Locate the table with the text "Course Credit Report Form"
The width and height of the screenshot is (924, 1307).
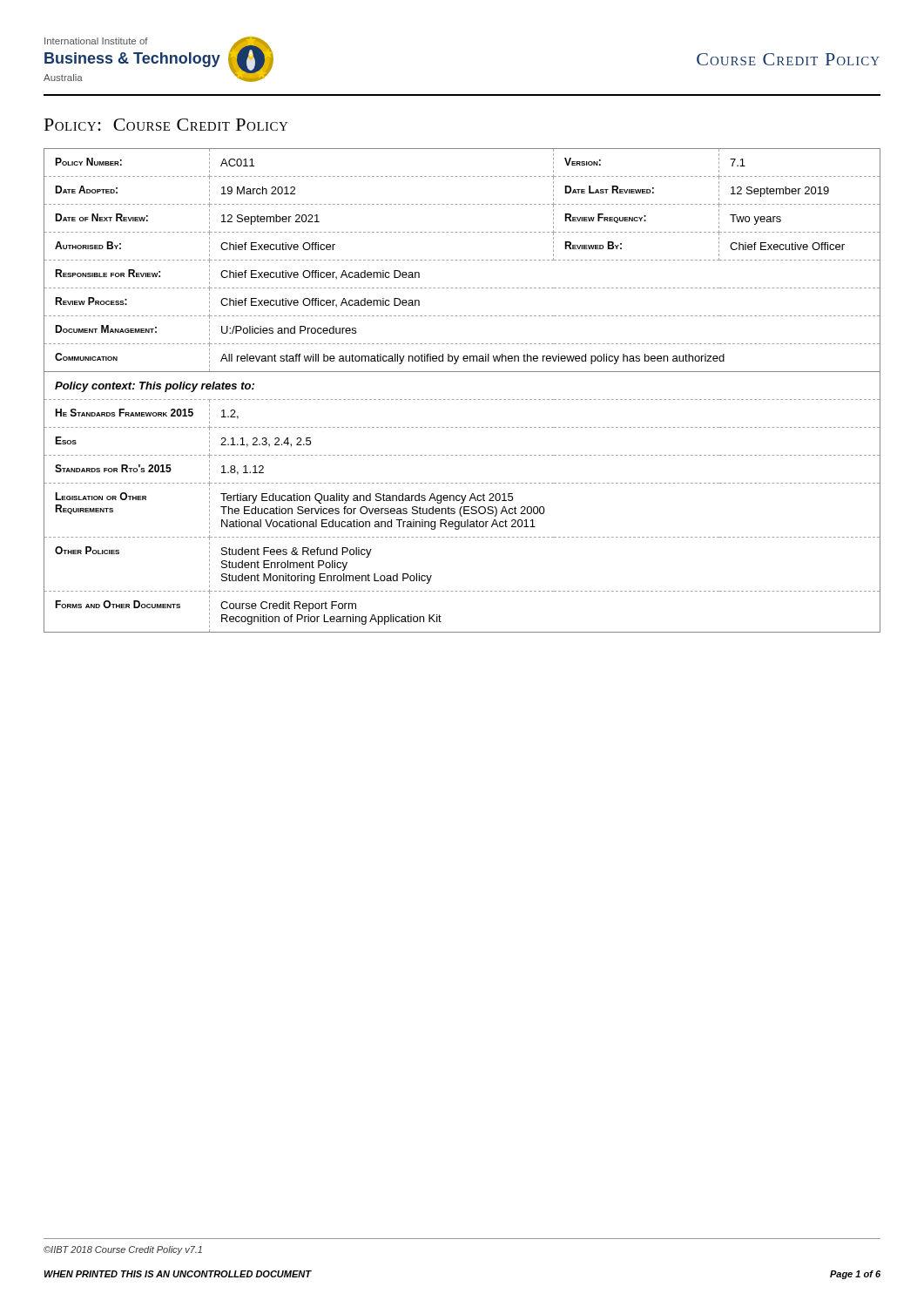click(x=462, y=390)
